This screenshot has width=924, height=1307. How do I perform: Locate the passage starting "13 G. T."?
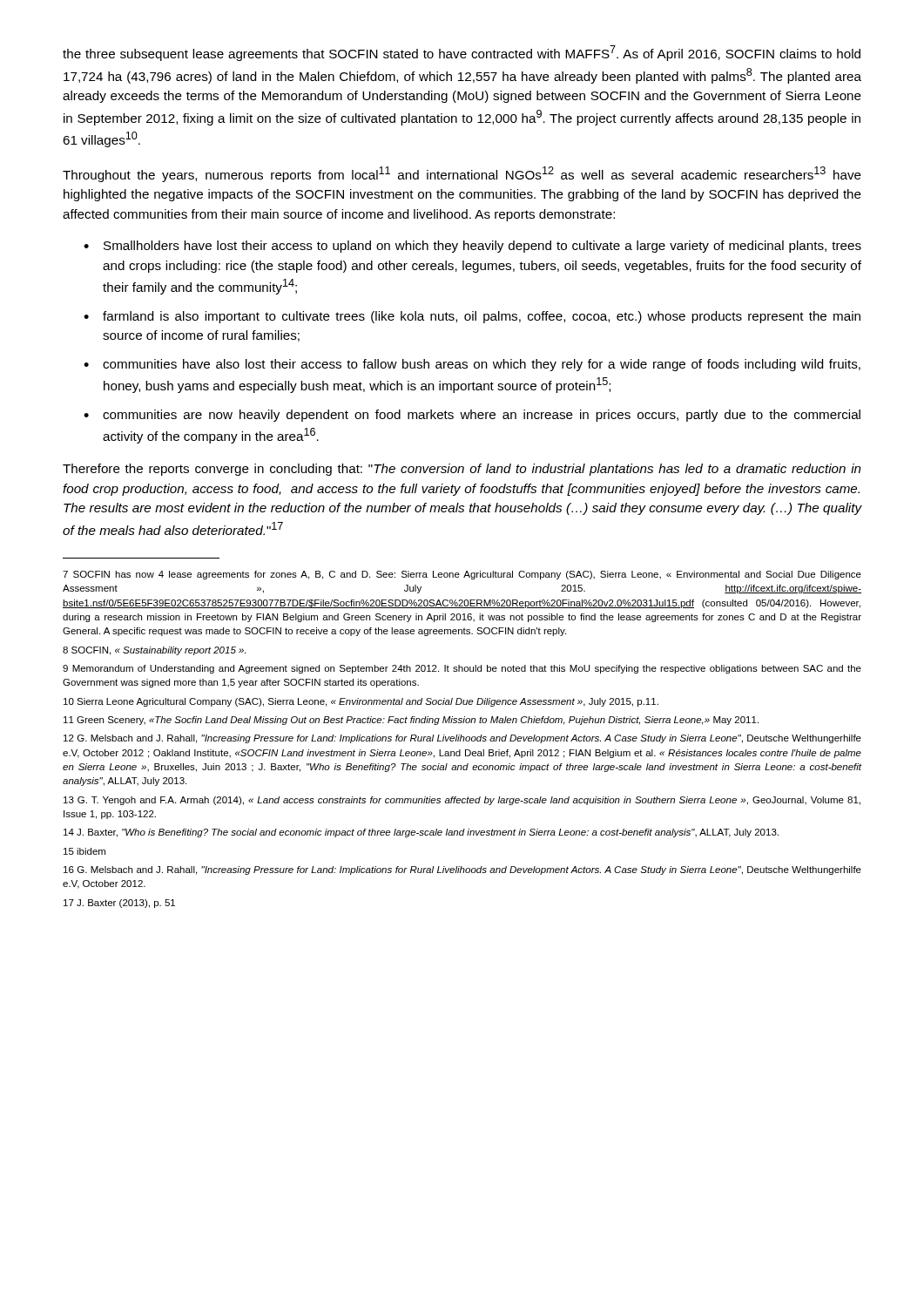coord(462,807)
